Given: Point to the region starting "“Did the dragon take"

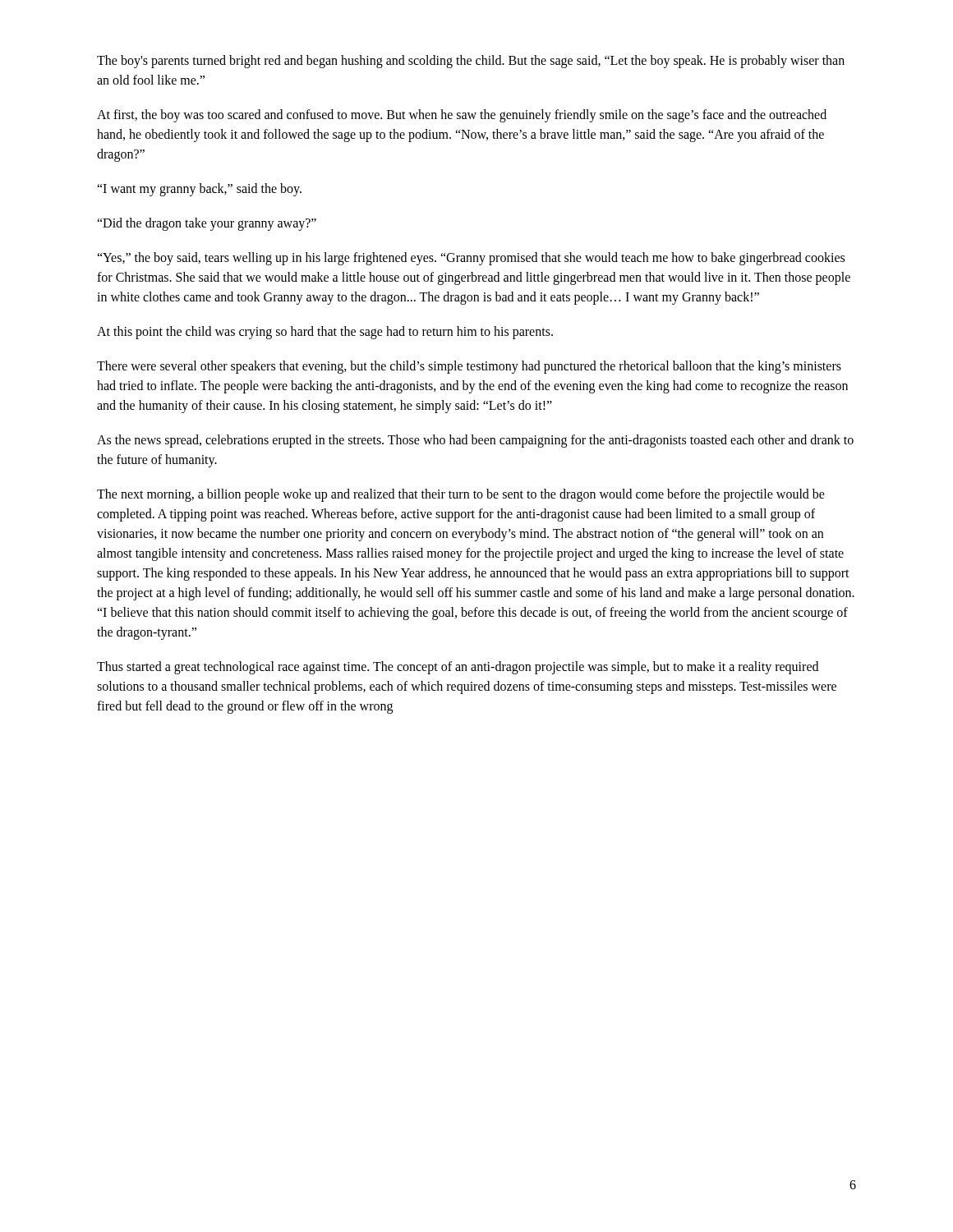Looking at the screenshot, I should coord(207,224).
